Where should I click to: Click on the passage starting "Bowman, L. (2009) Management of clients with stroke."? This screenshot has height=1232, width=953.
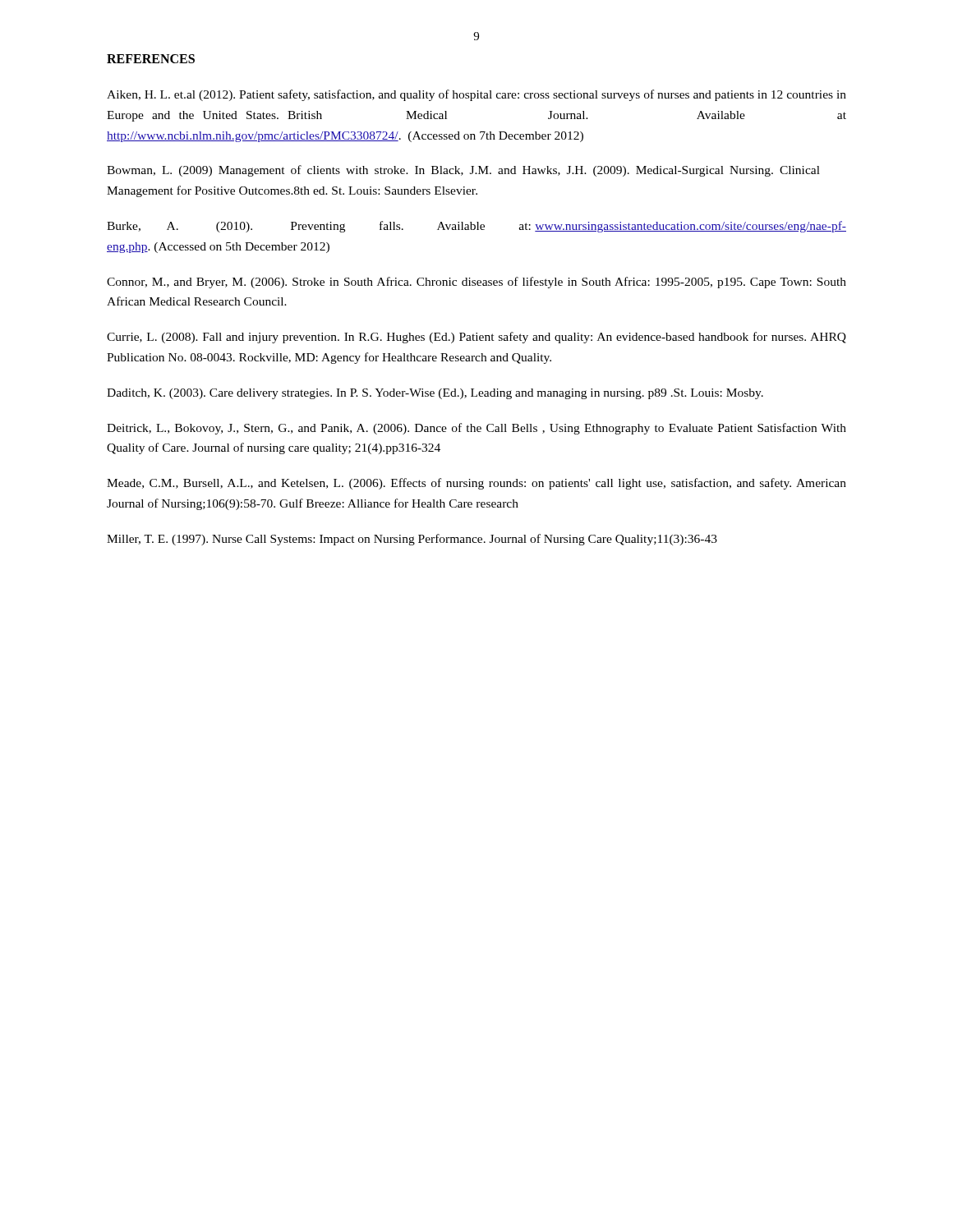[x=476, y=180]
